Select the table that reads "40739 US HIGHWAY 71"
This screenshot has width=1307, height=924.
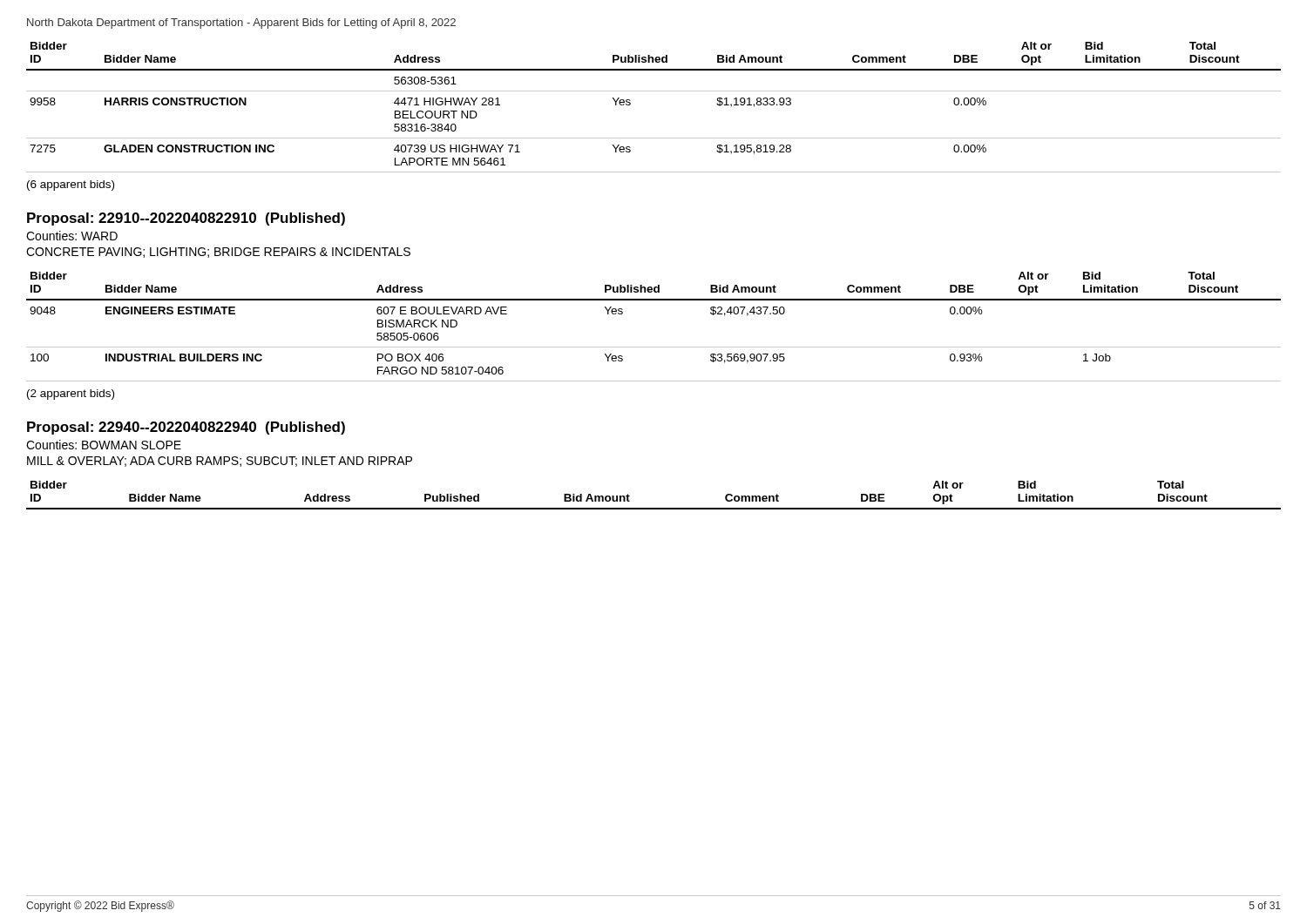(654, 104)
